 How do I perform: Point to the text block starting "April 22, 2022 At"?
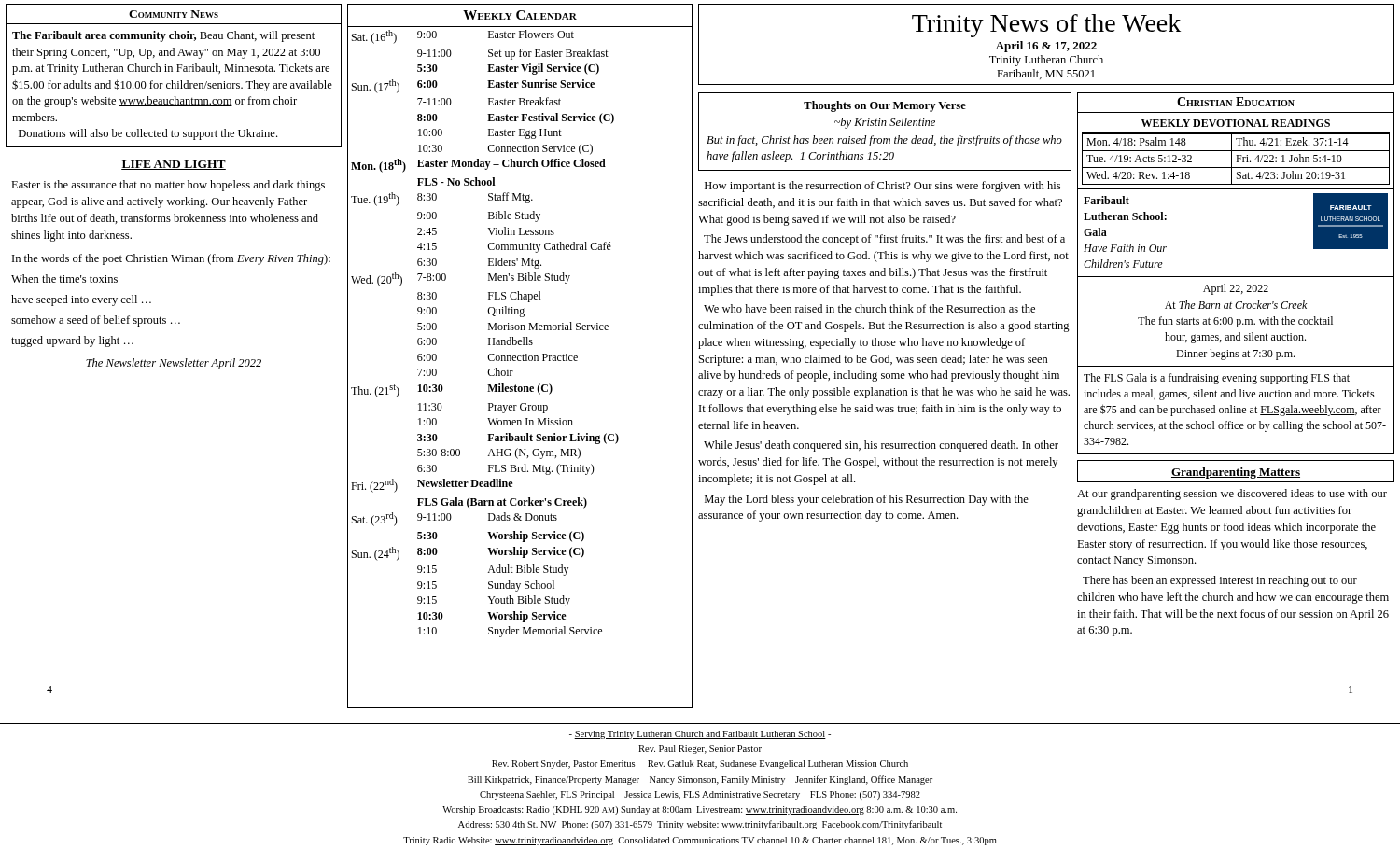(x=1236, y=321)
